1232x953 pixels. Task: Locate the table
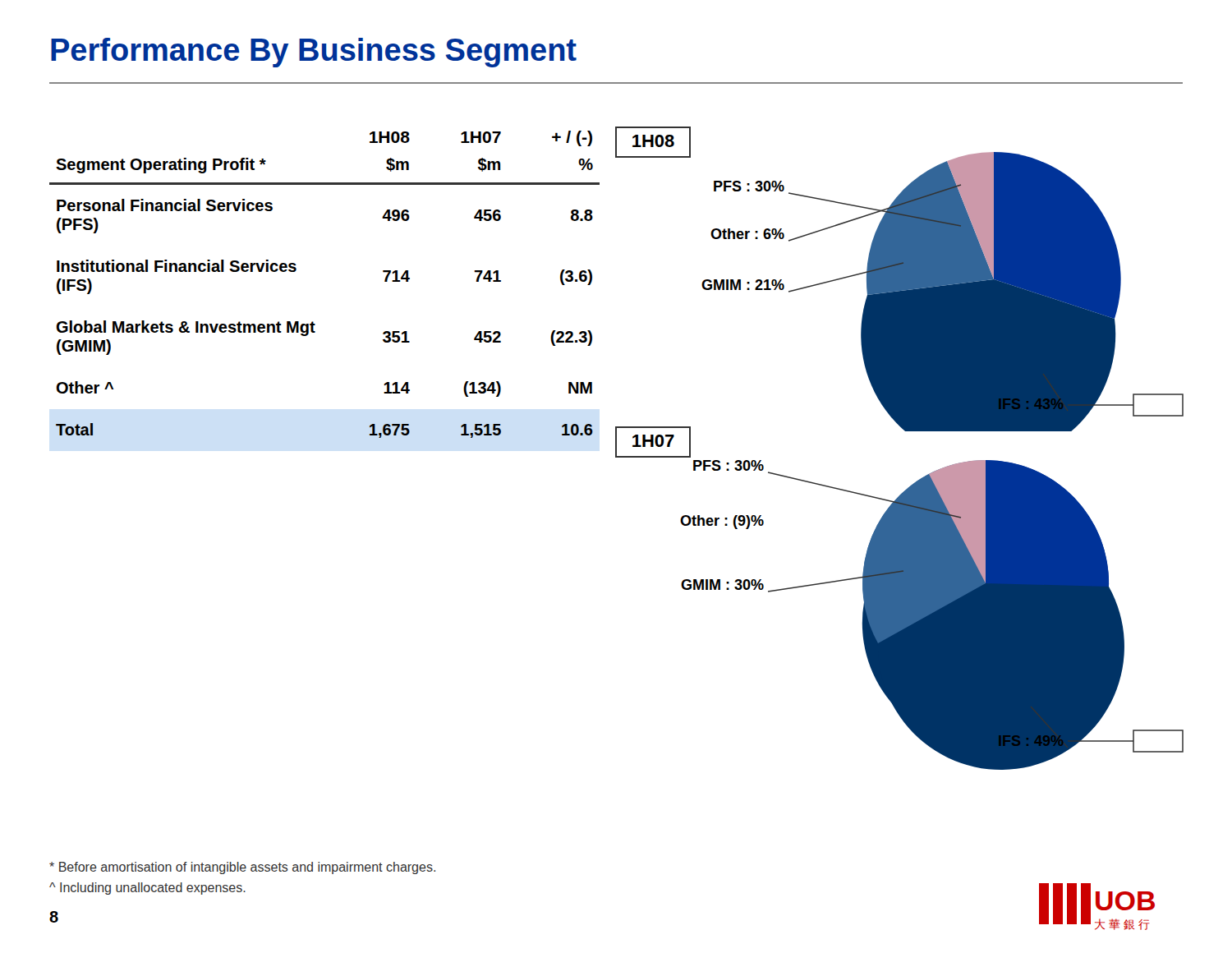[x=324, y=285]
